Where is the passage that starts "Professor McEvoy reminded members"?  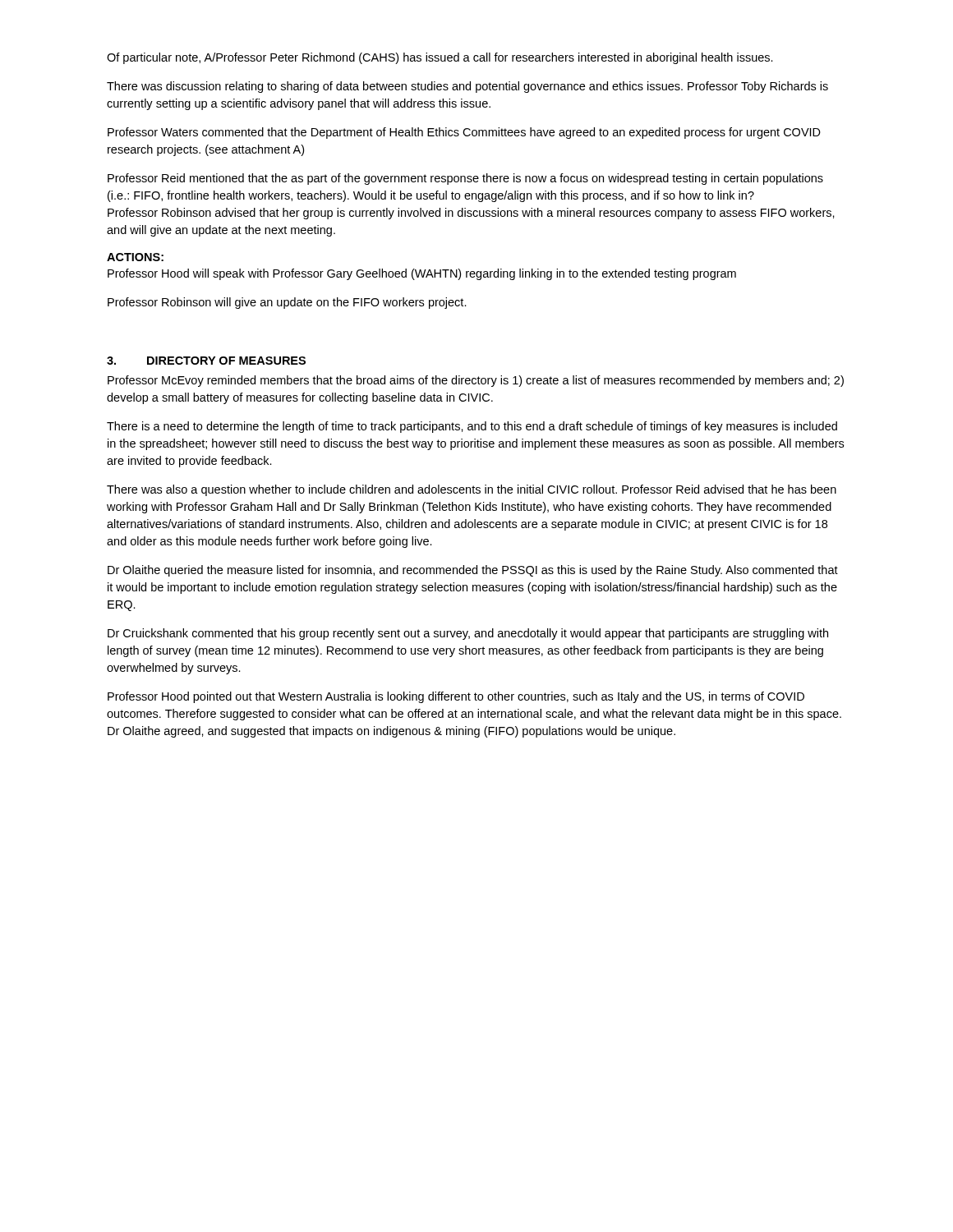click(476, 389)
